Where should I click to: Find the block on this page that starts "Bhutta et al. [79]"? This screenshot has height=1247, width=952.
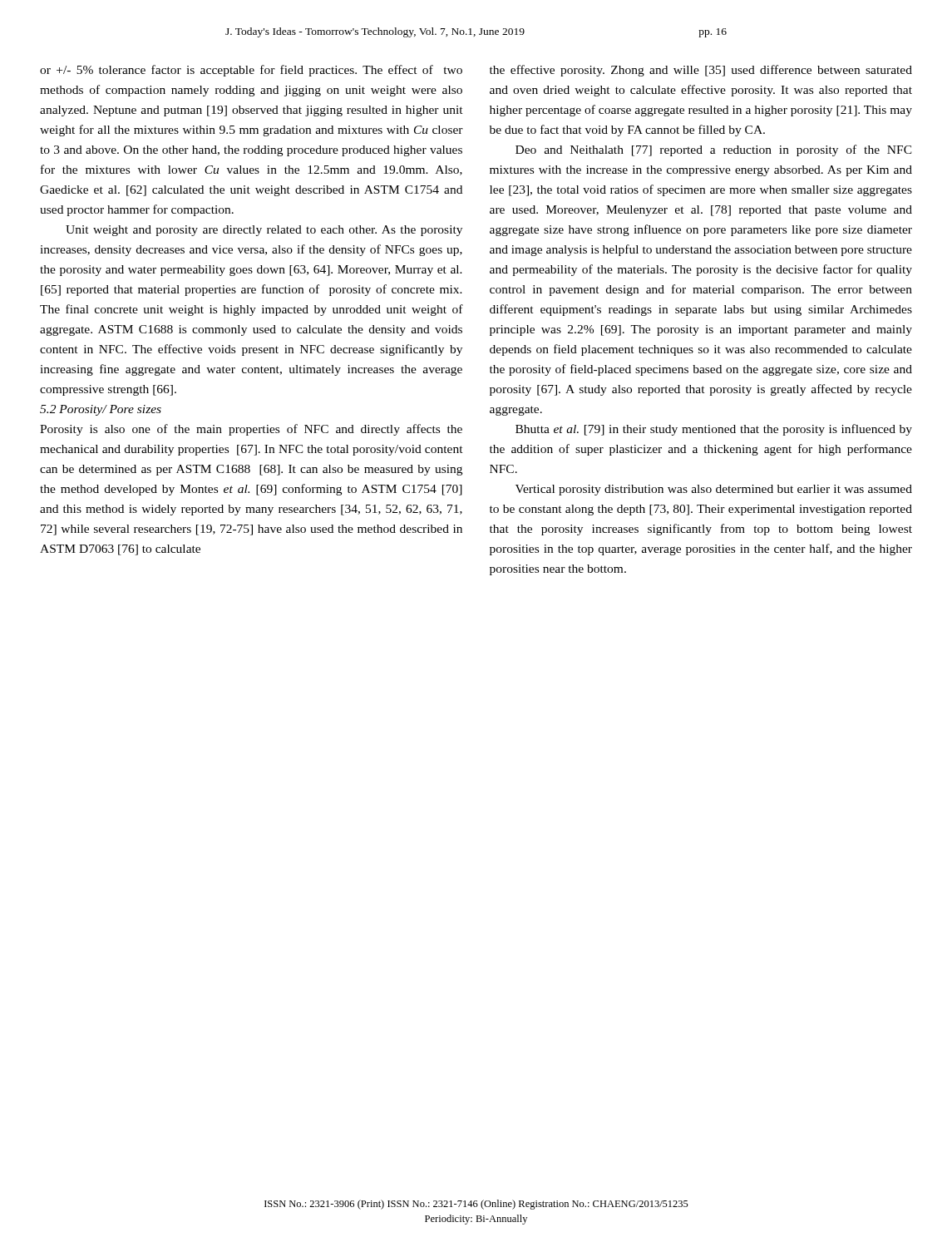[x=701, y=449]
